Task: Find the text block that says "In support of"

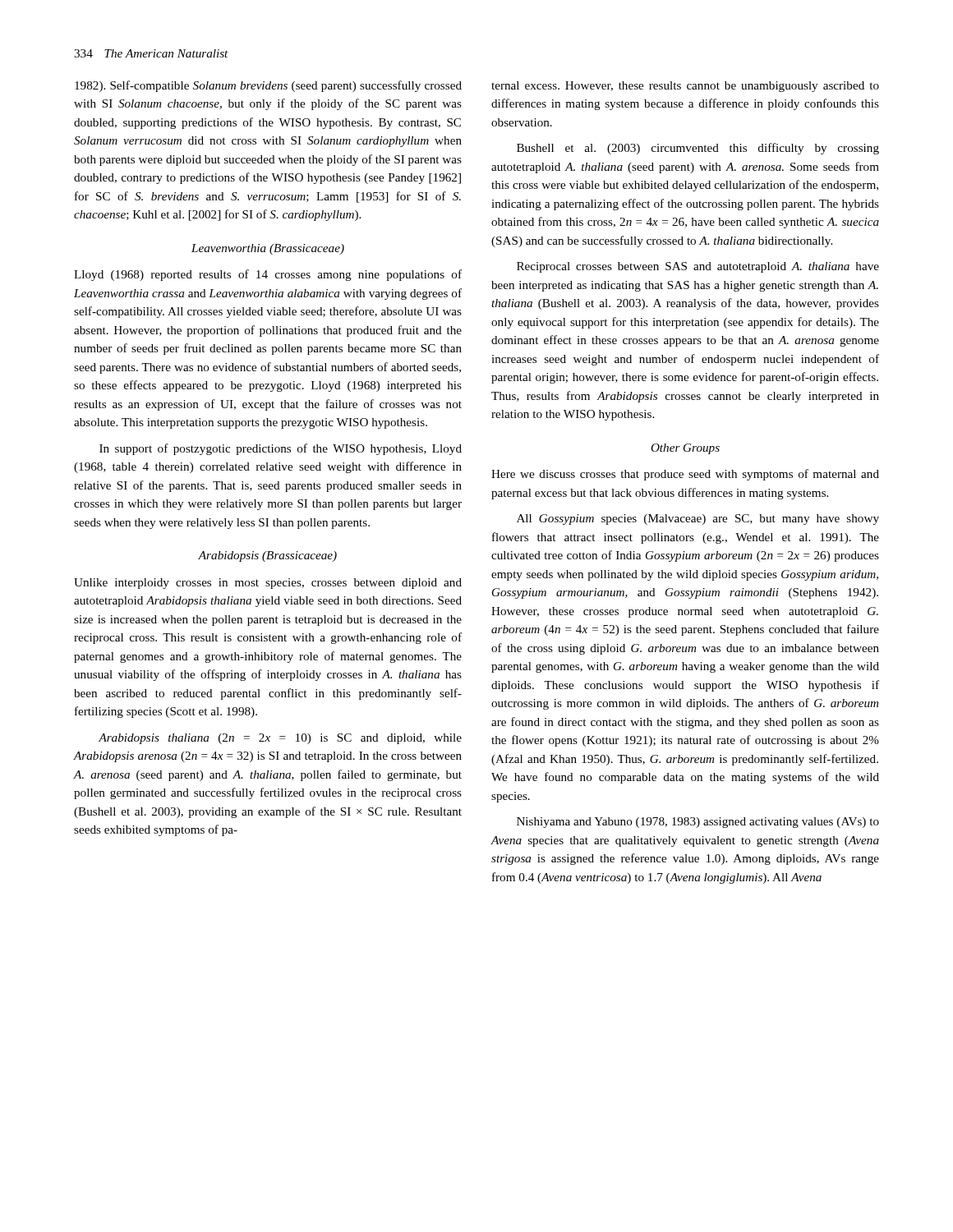Action: tap(268, 485)
